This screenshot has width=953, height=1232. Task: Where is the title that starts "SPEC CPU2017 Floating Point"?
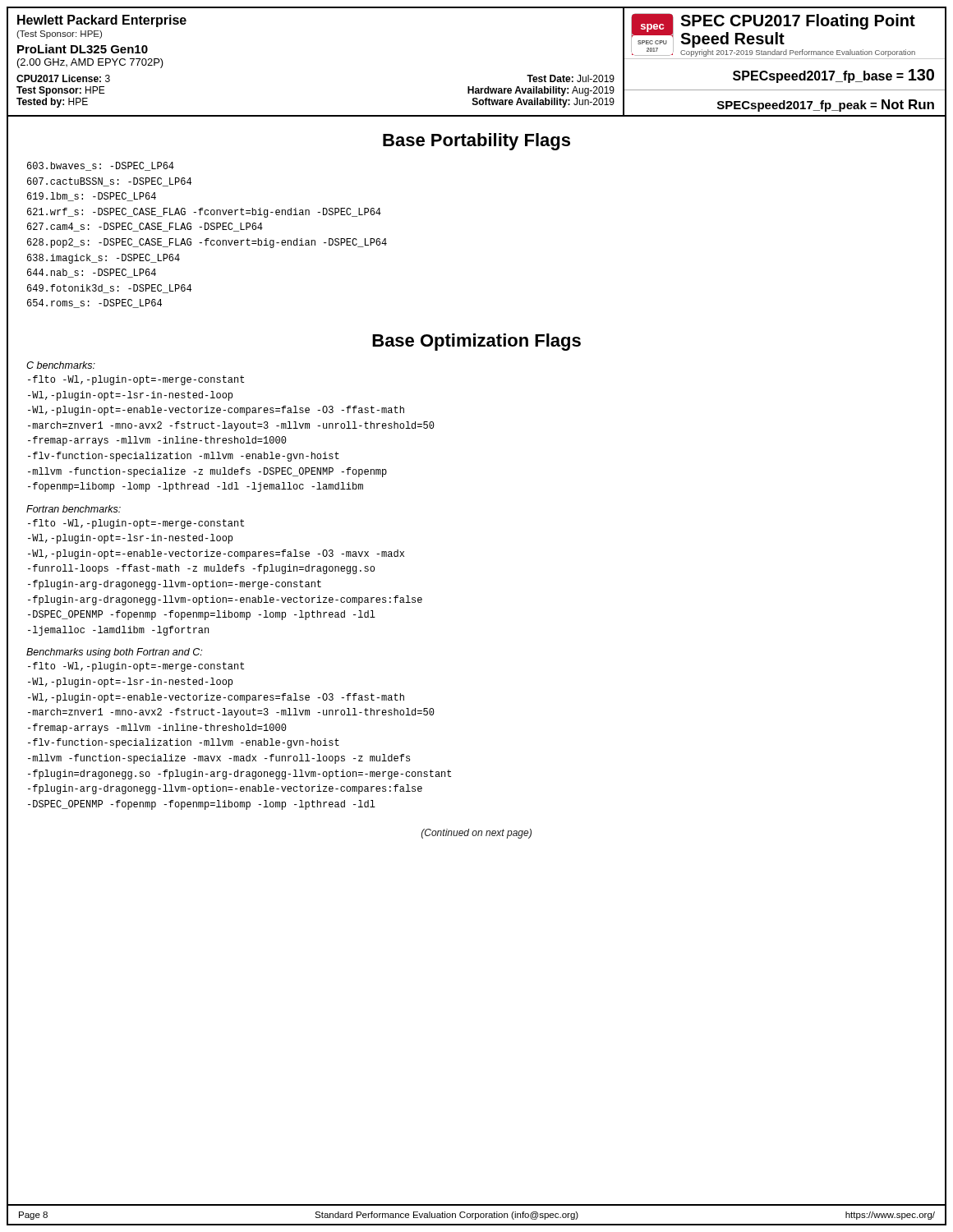pyautogui.click(x=798, y=30)
